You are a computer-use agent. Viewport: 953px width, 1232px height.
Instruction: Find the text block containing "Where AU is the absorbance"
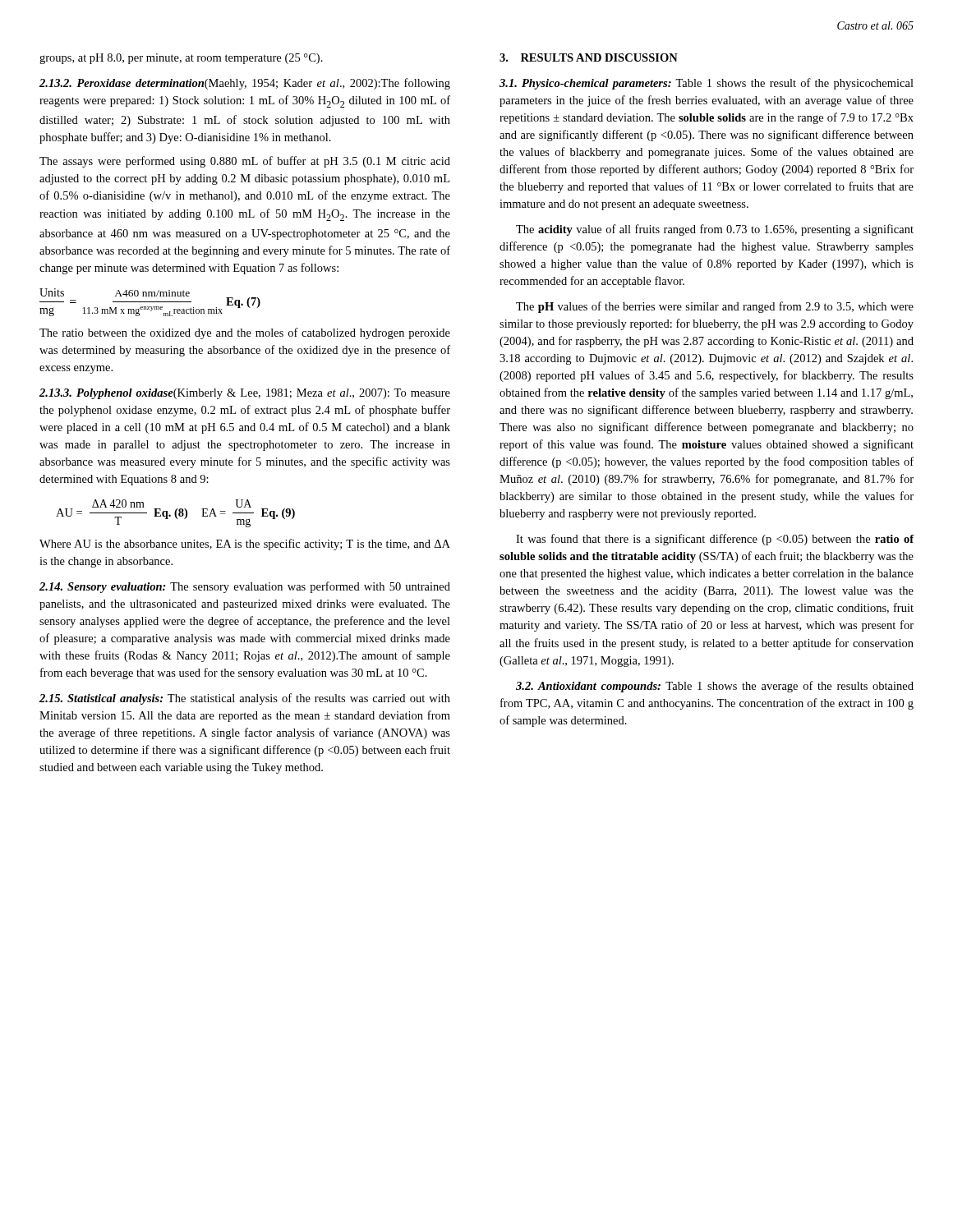click(x=245, y=552)
